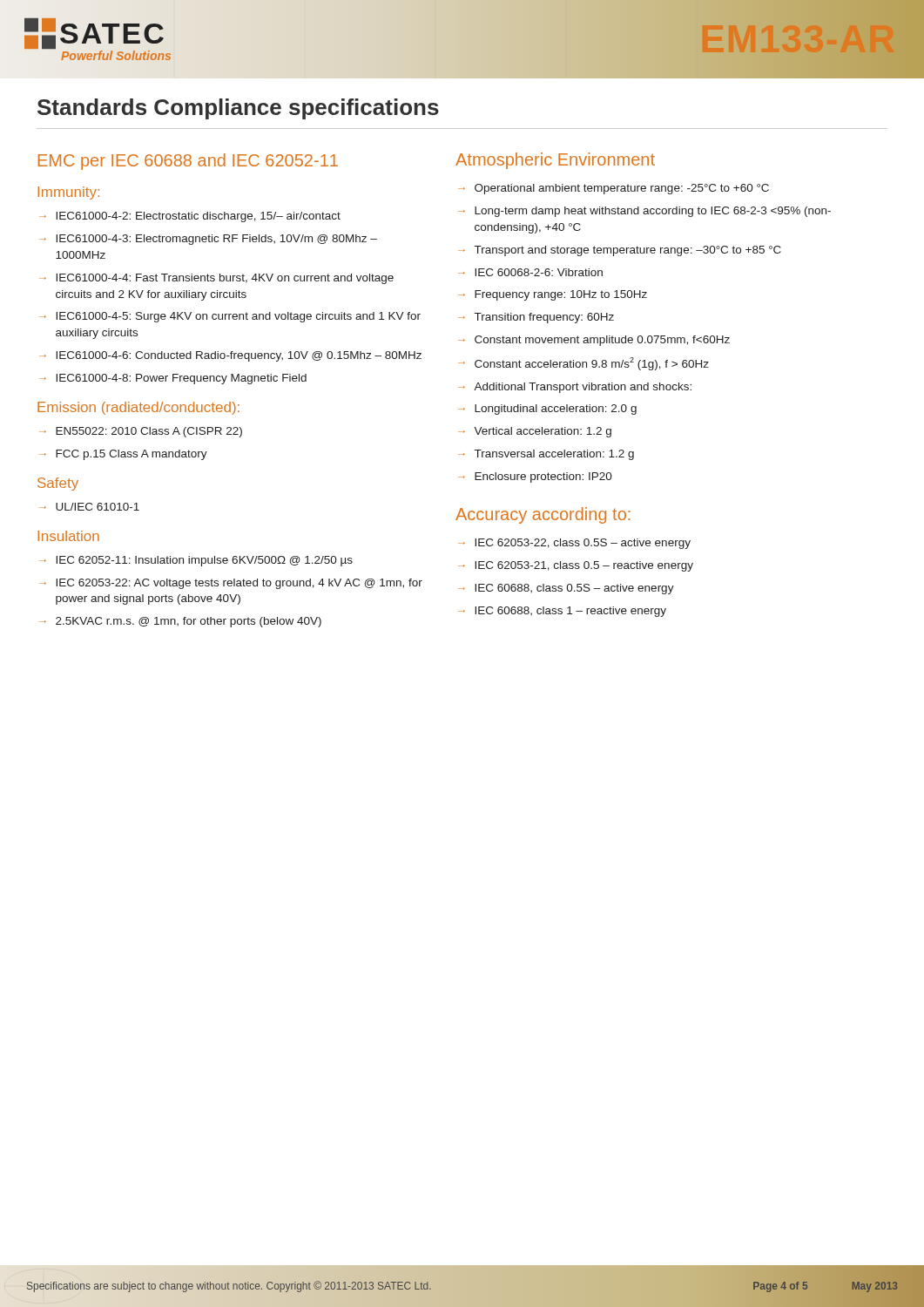This screenshot has height=1307, width=924.
Task: Locate the section header that opens with "EMC per IEC 60688 and IEC"
Action: click(188, 160)
